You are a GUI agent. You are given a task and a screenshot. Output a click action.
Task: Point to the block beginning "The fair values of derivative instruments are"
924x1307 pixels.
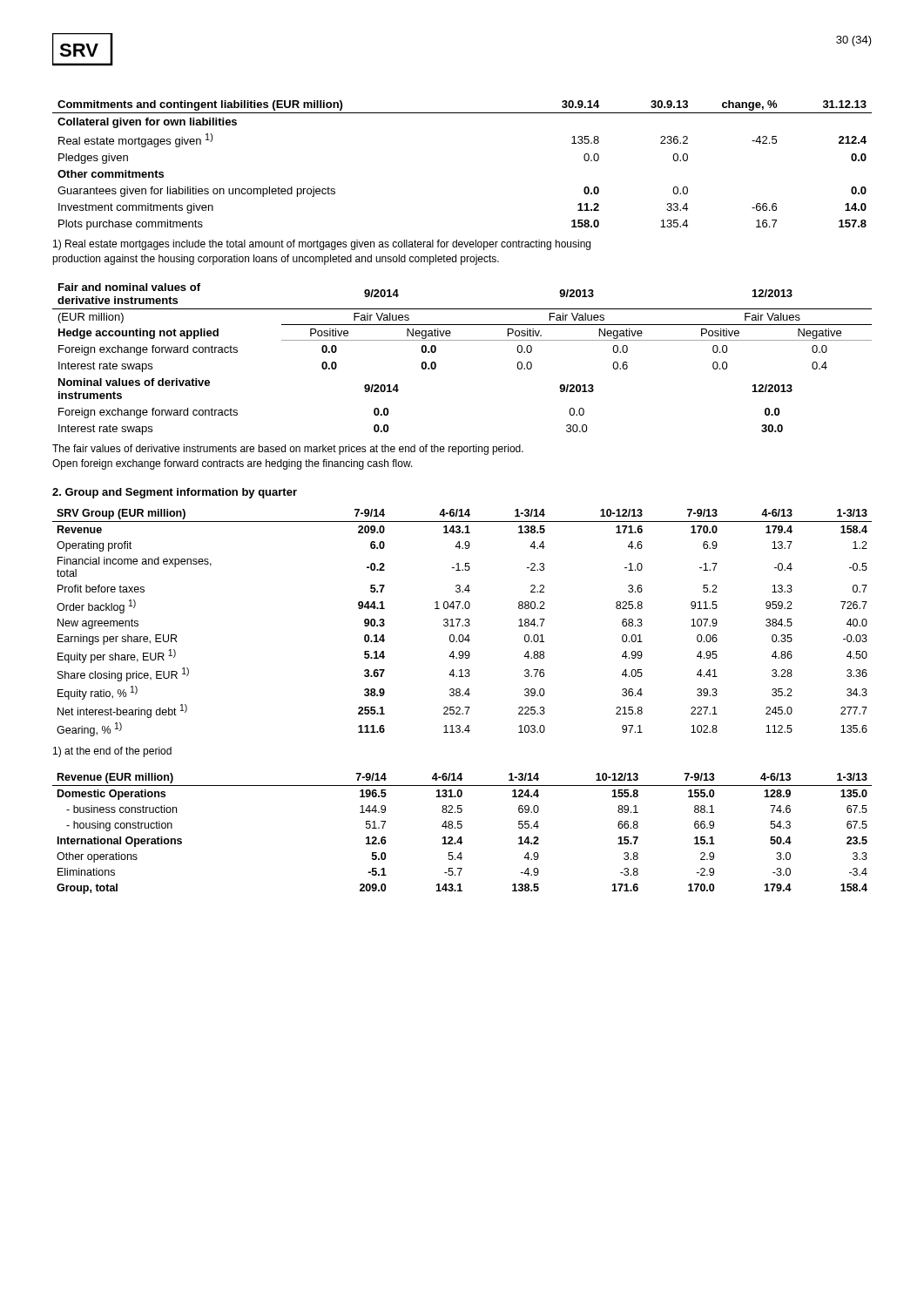[x=288, y=456]
